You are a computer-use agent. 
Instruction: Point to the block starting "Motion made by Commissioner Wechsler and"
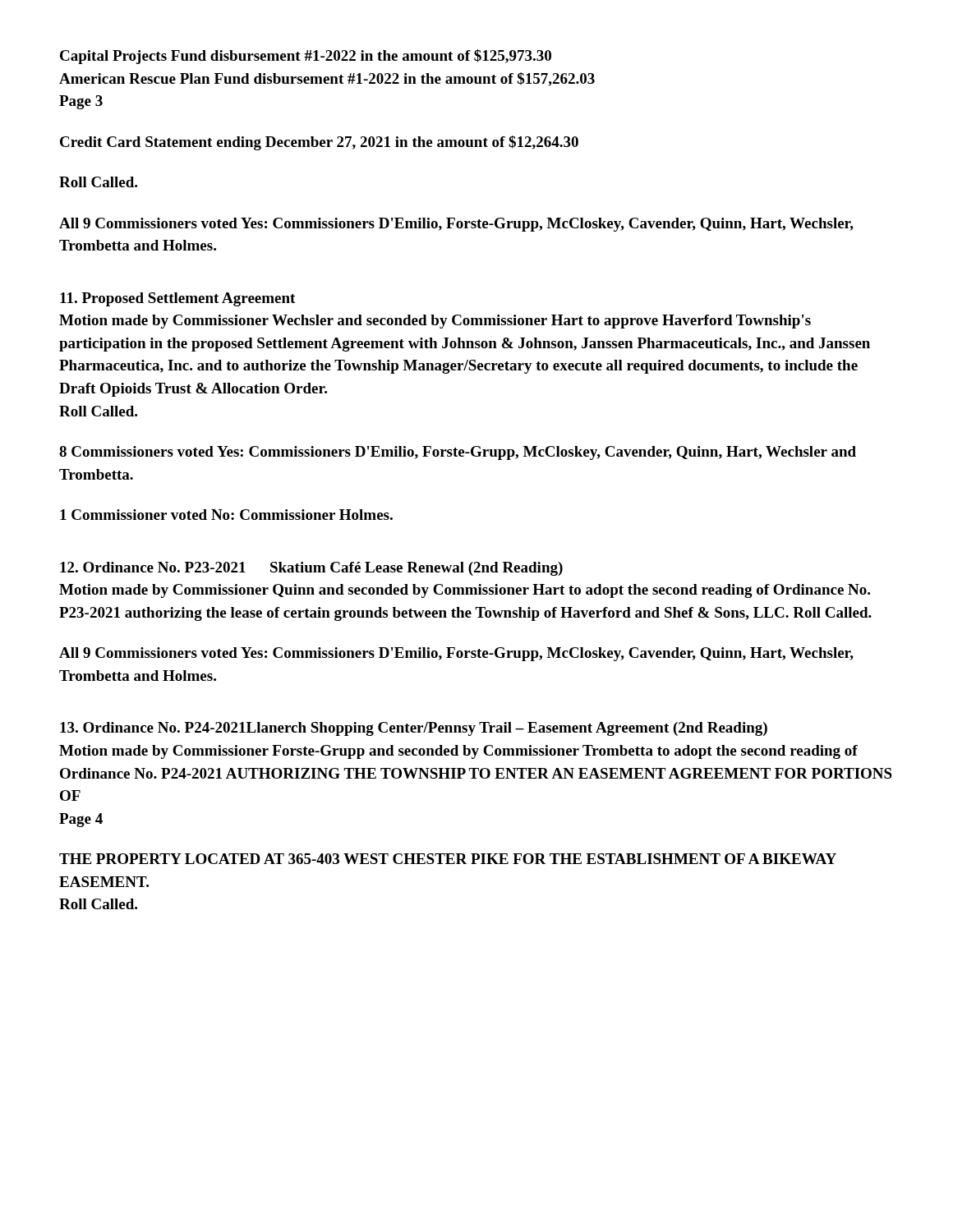click(x=476, y=366)
